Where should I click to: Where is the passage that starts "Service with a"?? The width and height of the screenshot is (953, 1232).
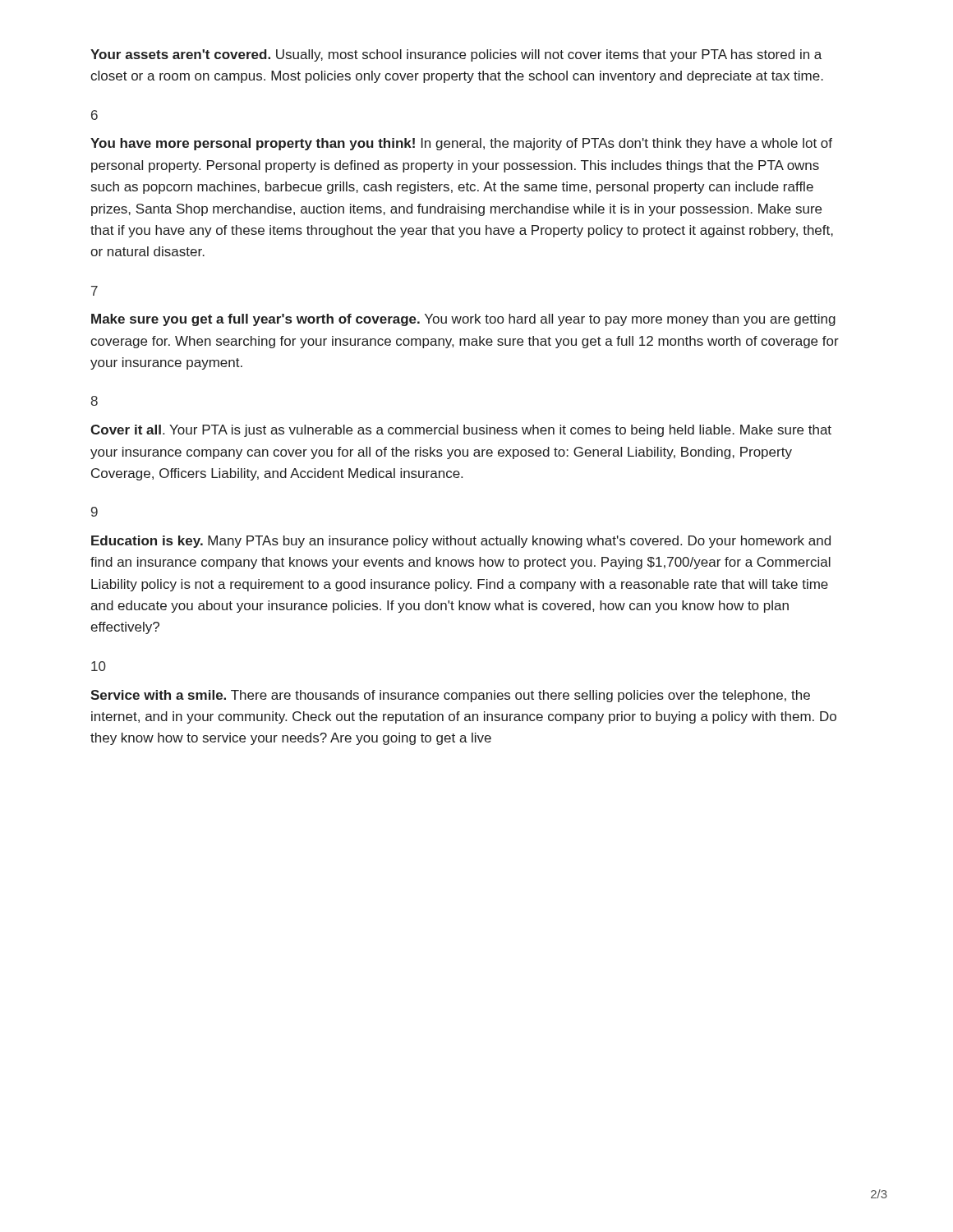click(x=464, y=717)
